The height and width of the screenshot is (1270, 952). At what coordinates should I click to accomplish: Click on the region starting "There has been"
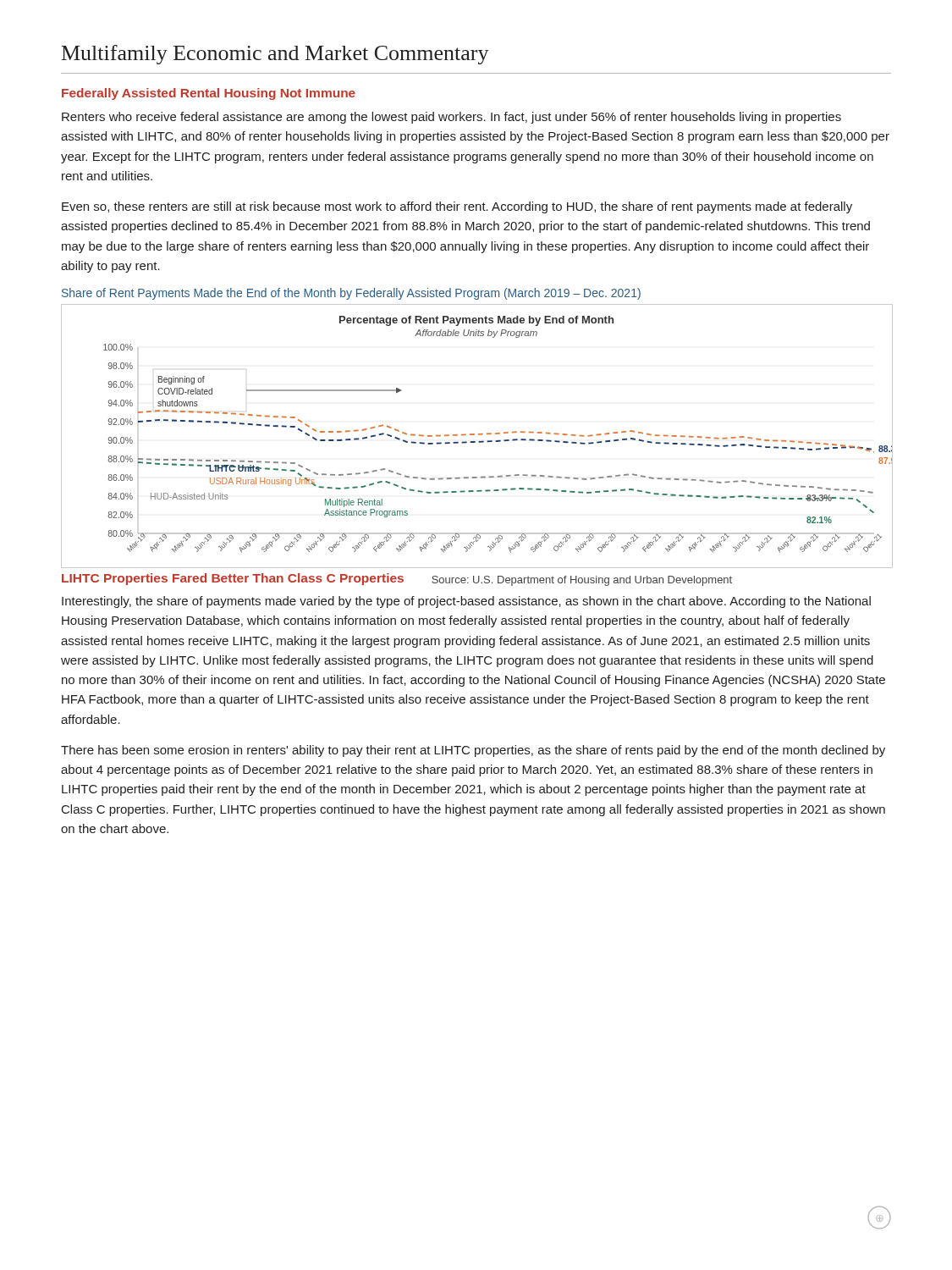click(473, 789)
